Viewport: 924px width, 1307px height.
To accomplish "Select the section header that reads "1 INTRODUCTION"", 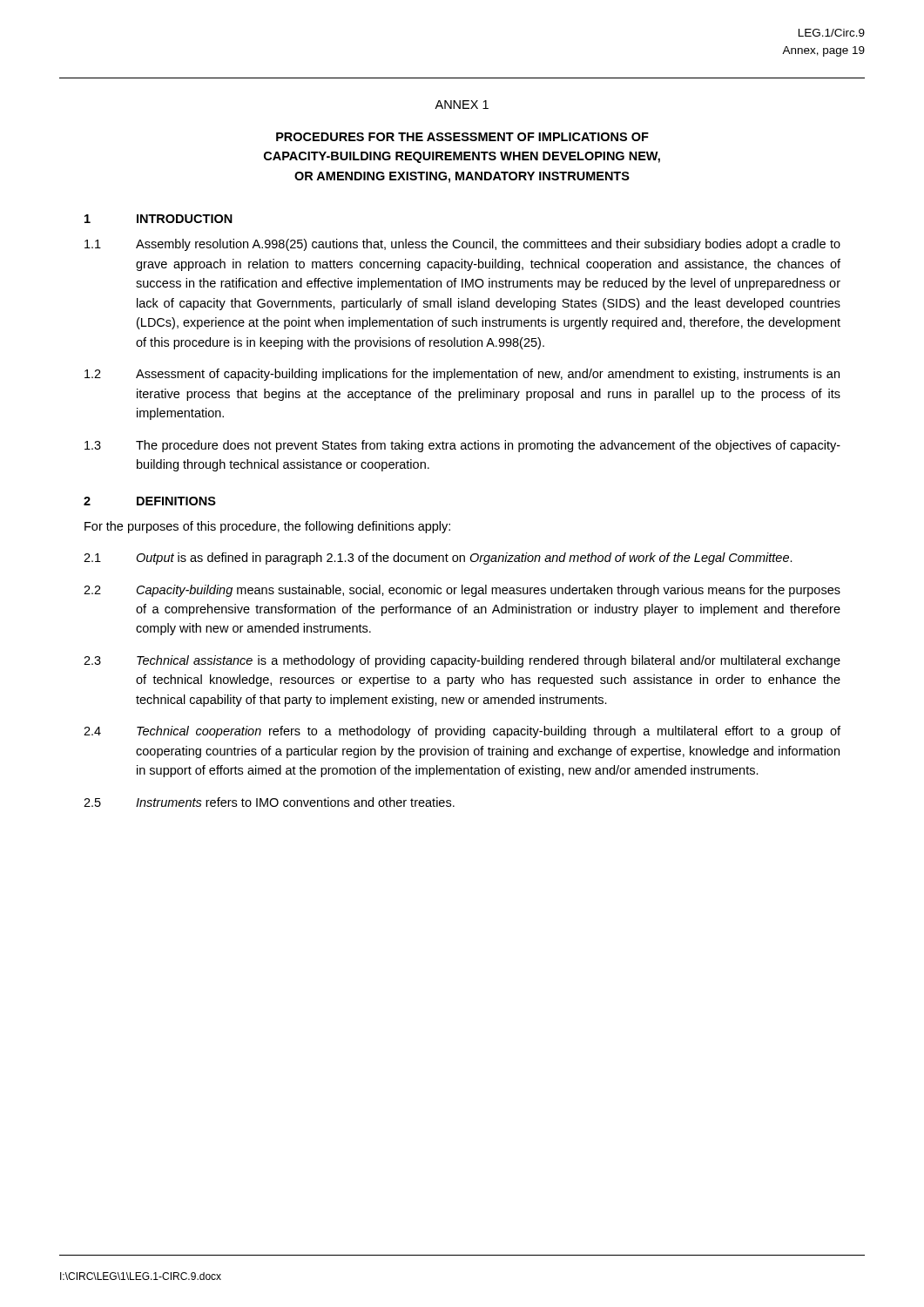I will point(158,219).
